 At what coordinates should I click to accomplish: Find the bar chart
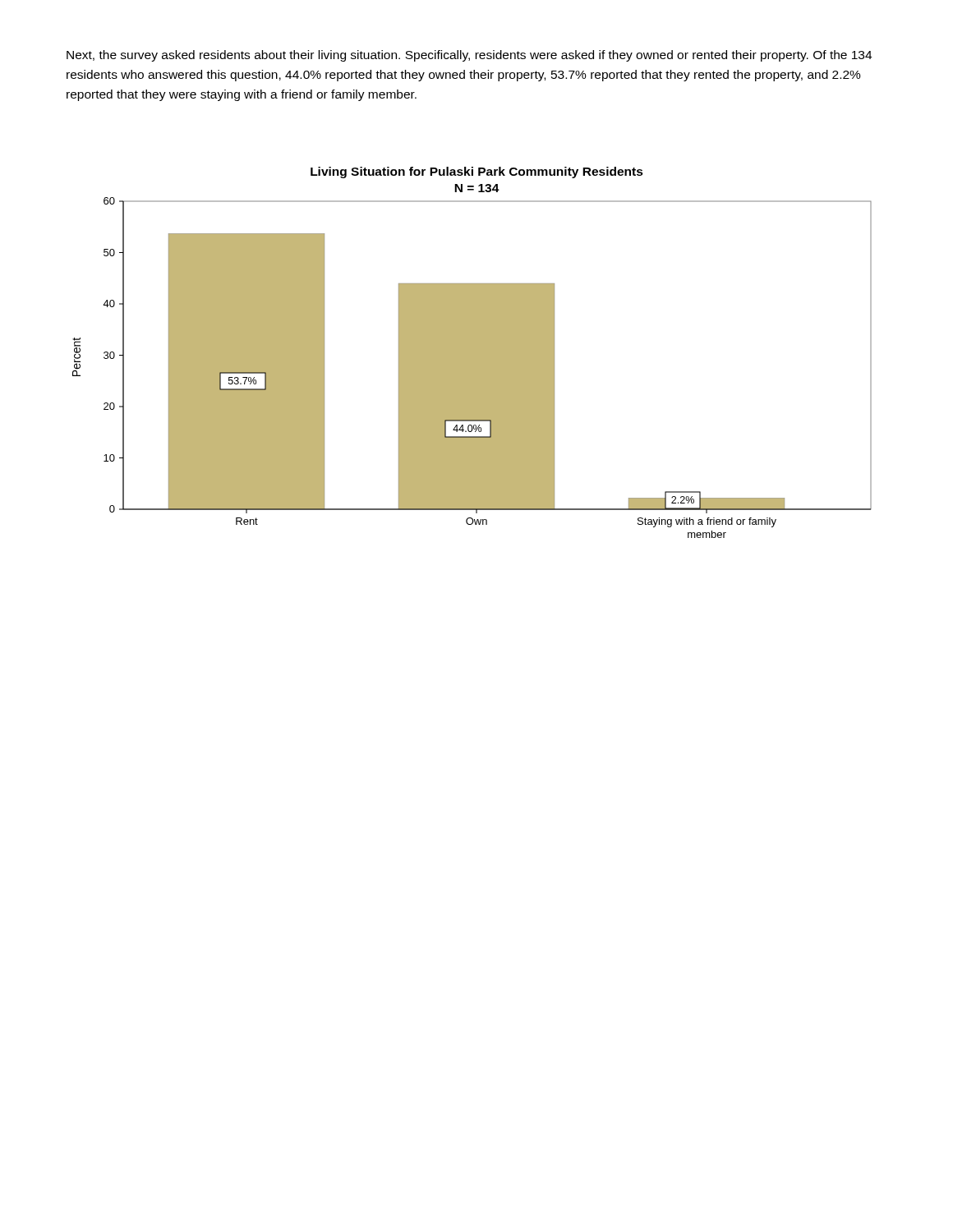pos(476,375)
